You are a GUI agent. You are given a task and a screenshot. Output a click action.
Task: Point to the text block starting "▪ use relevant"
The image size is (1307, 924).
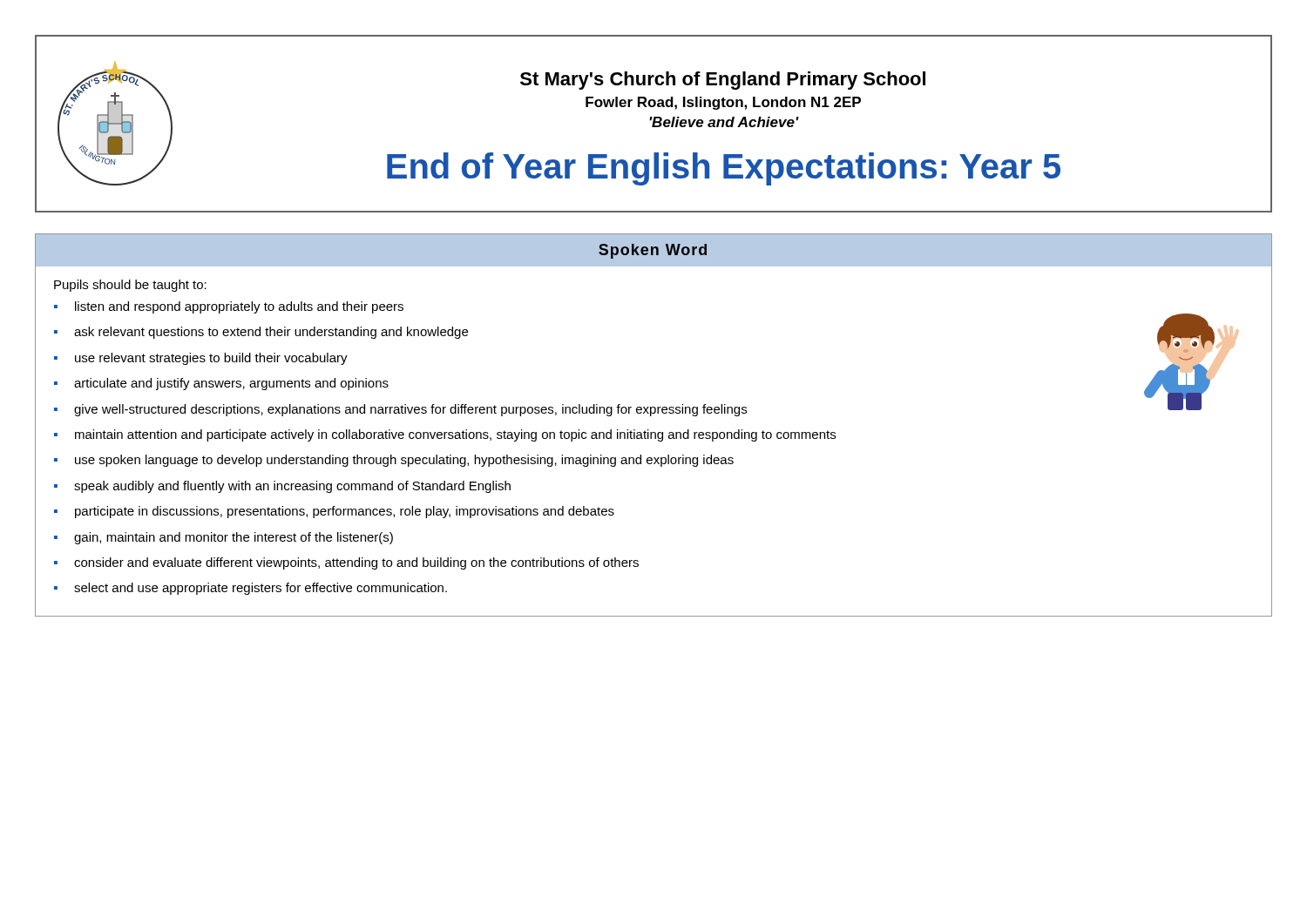click(200, 358)
